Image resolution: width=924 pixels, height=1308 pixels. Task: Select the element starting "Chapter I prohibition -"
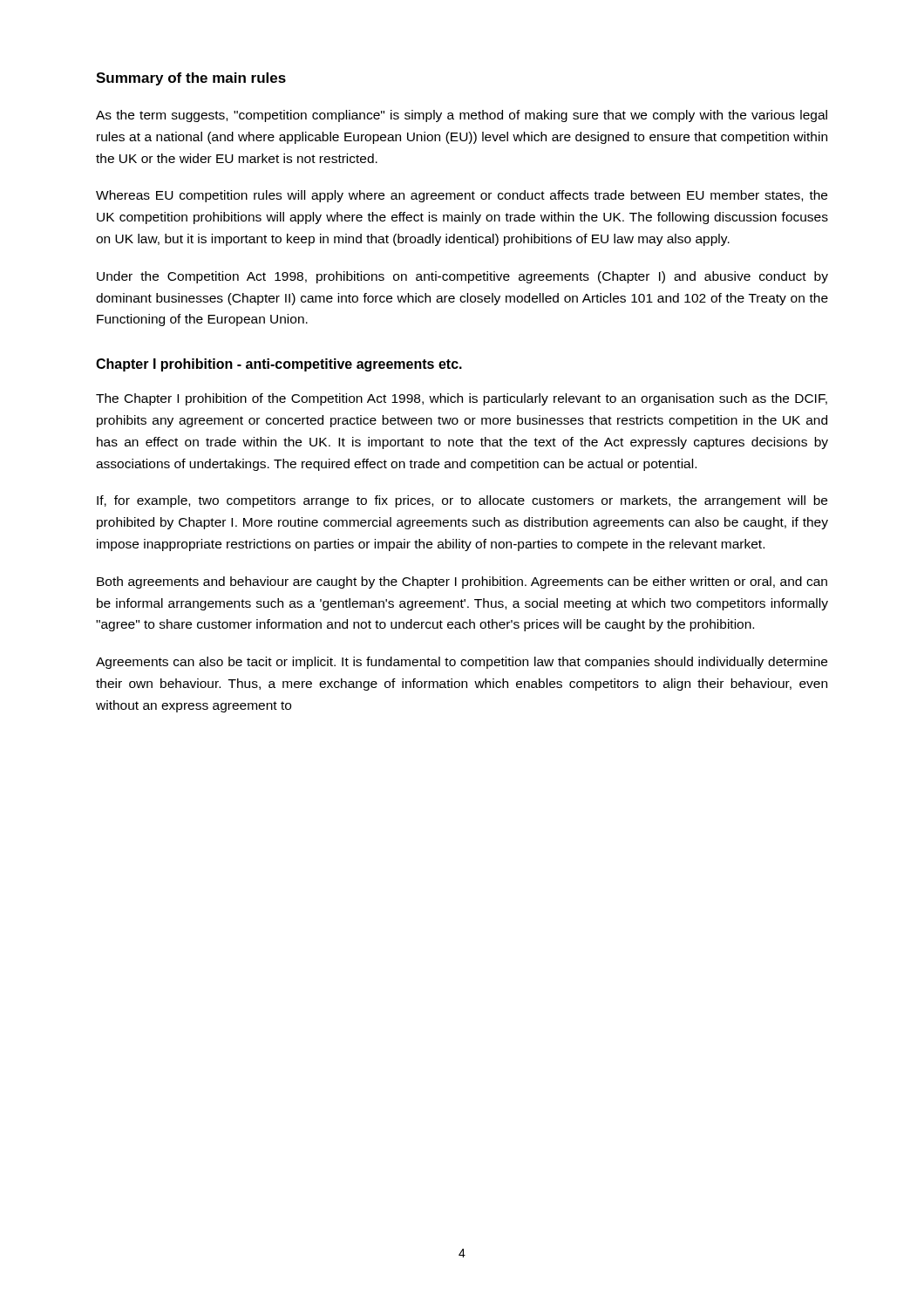[x=279, y=364]
